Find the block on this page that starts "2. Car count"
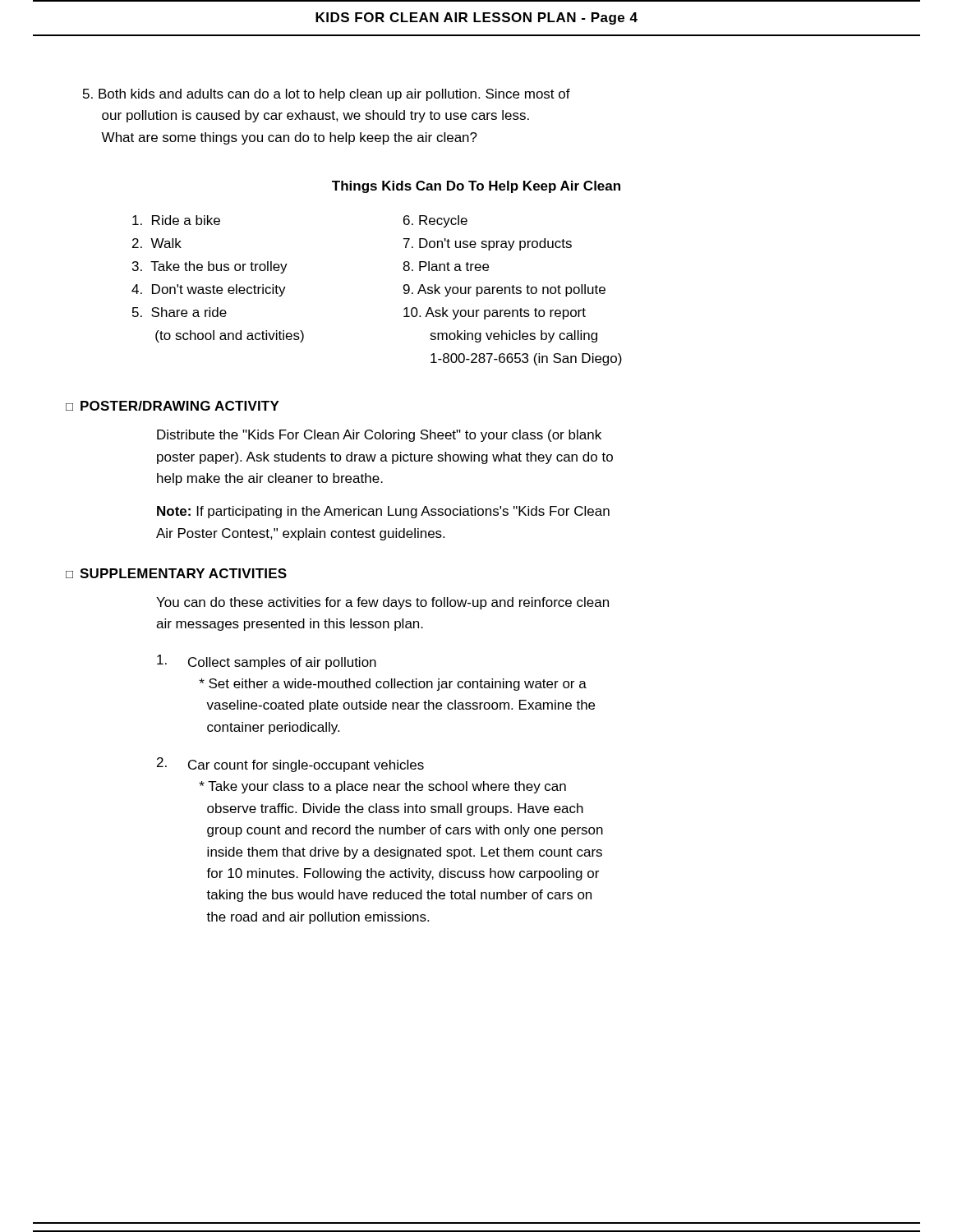 522,842
